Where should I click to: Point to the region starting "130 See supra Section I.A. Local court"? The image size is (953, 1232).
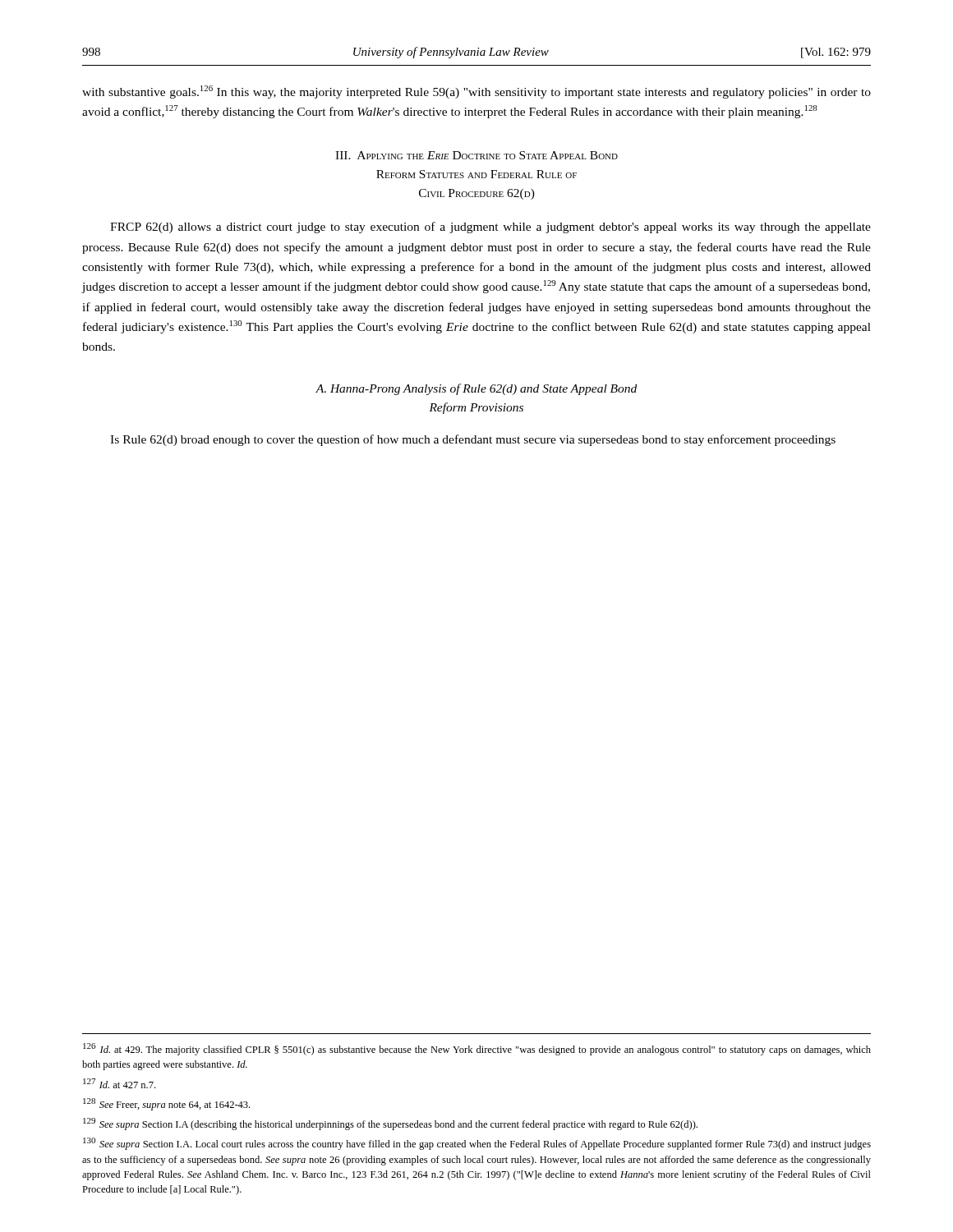[476, 1165]
